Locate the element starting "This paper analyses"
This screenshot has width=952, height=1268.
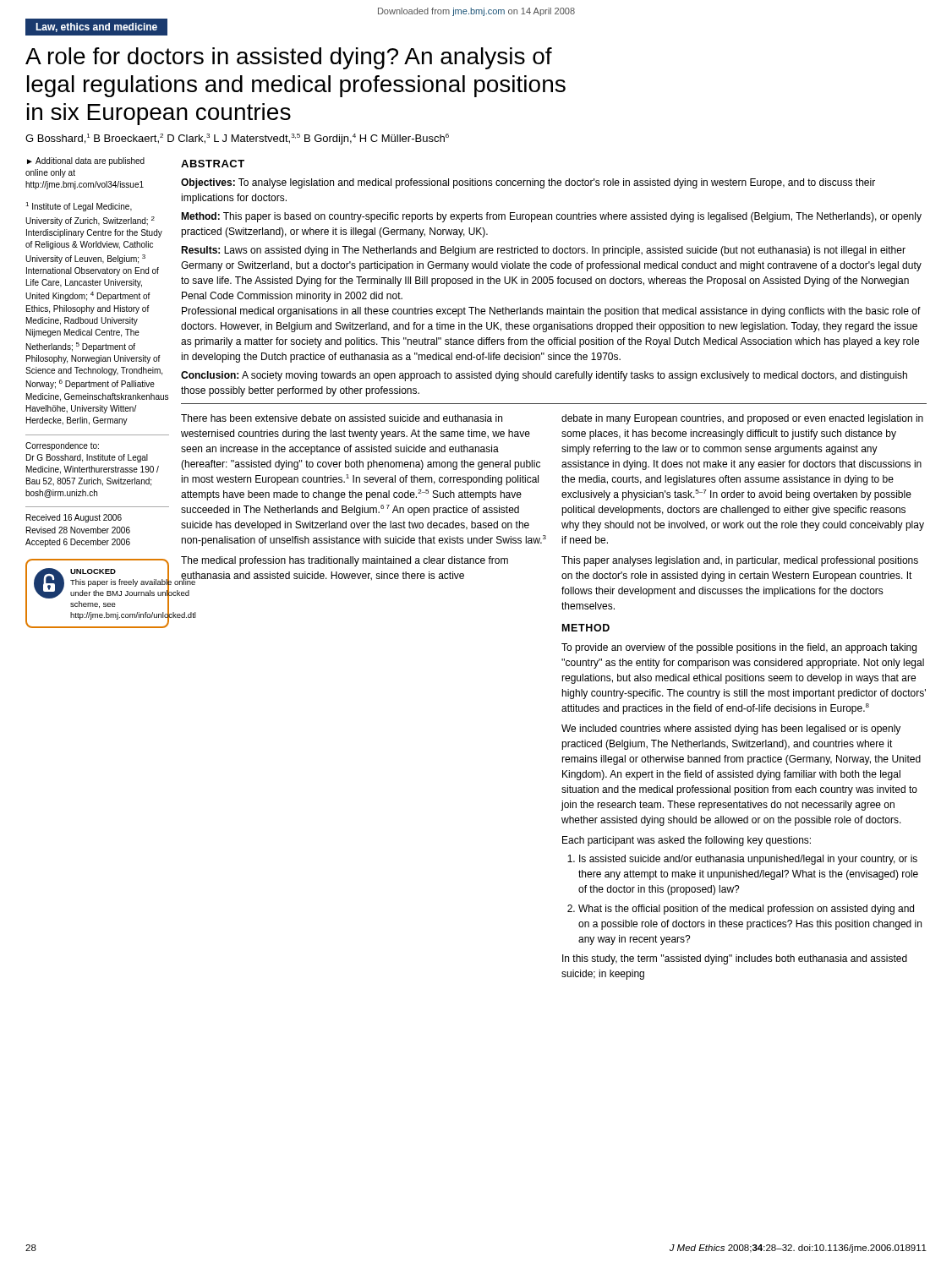coord(740,583)
